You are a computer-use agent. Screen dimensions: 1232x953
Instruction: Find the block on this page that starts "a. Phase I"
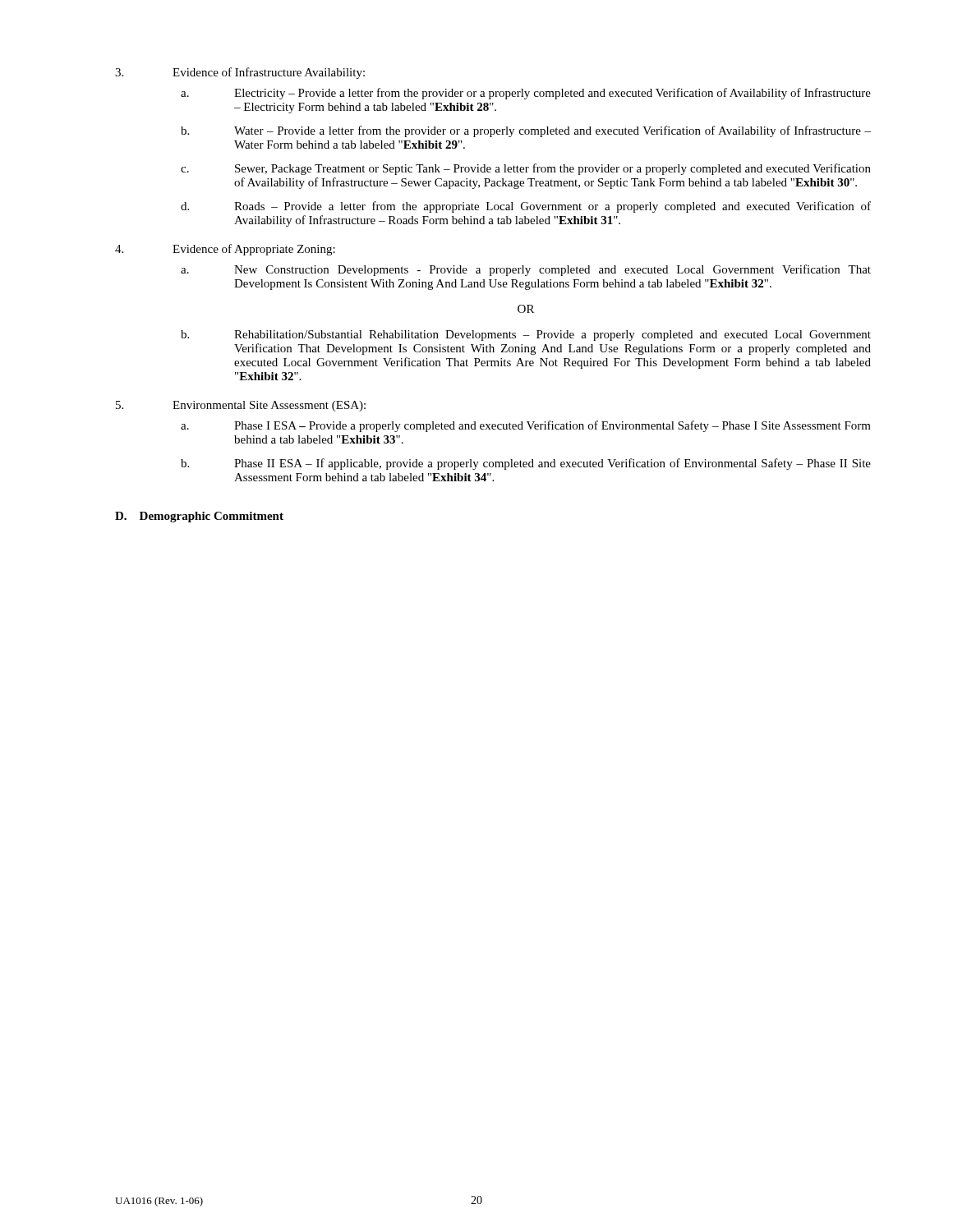pyautogui.click(x=526, y=433)
